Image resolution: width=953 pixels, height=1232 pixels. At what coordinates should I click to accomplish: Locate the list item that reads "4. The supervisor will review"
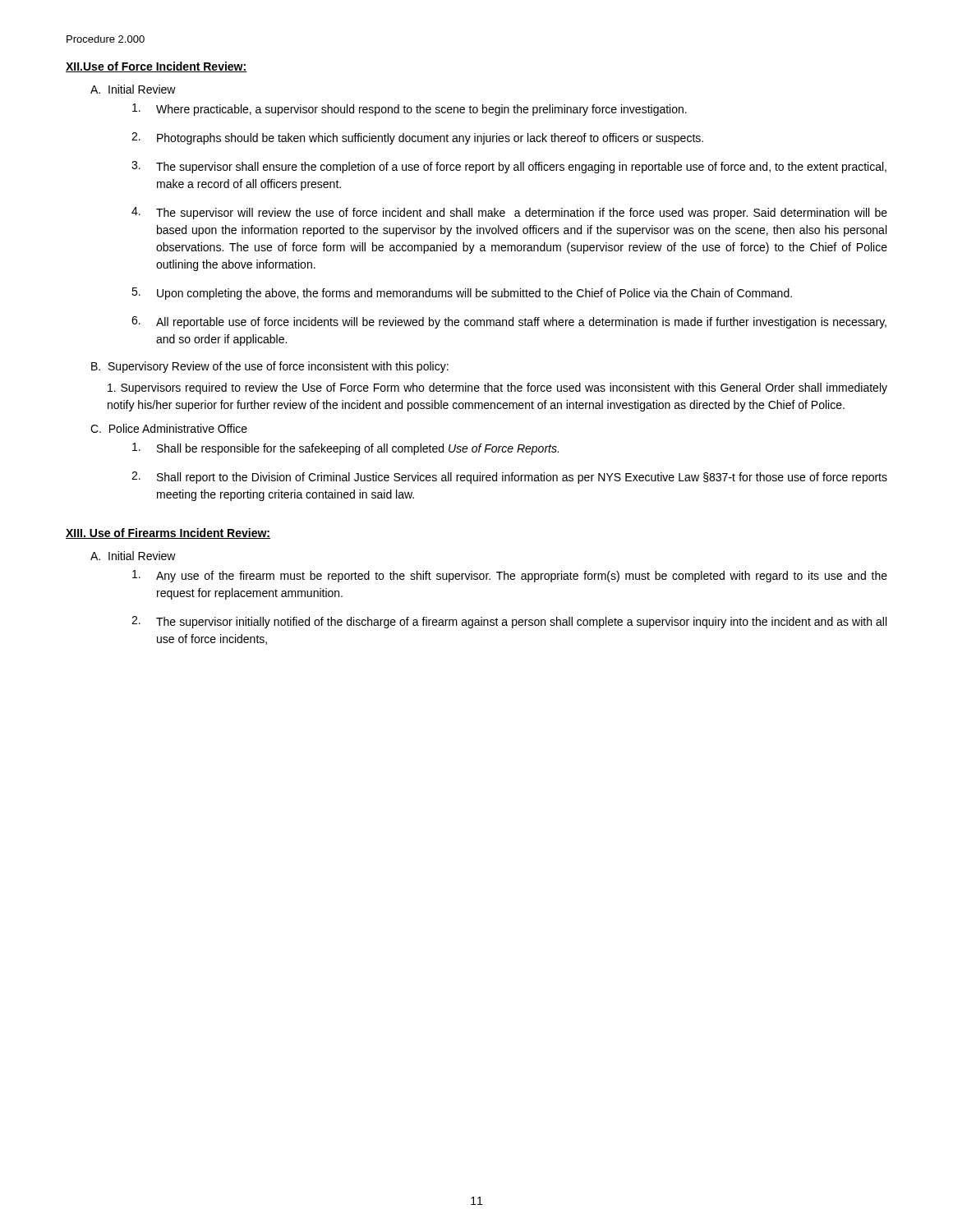pos(509,239)
